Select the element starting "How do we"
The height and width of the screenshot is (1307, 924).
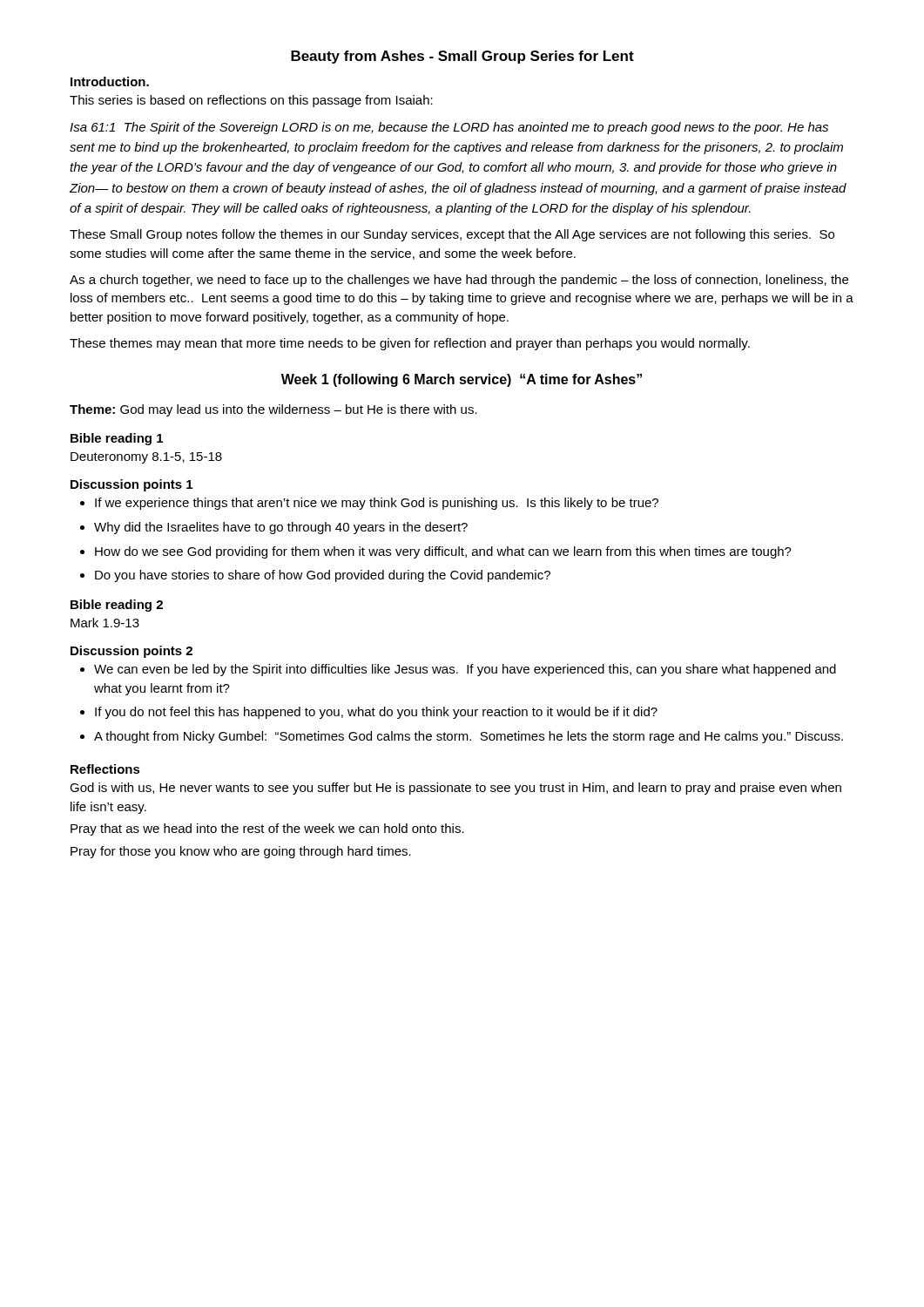tap(443, 551)
